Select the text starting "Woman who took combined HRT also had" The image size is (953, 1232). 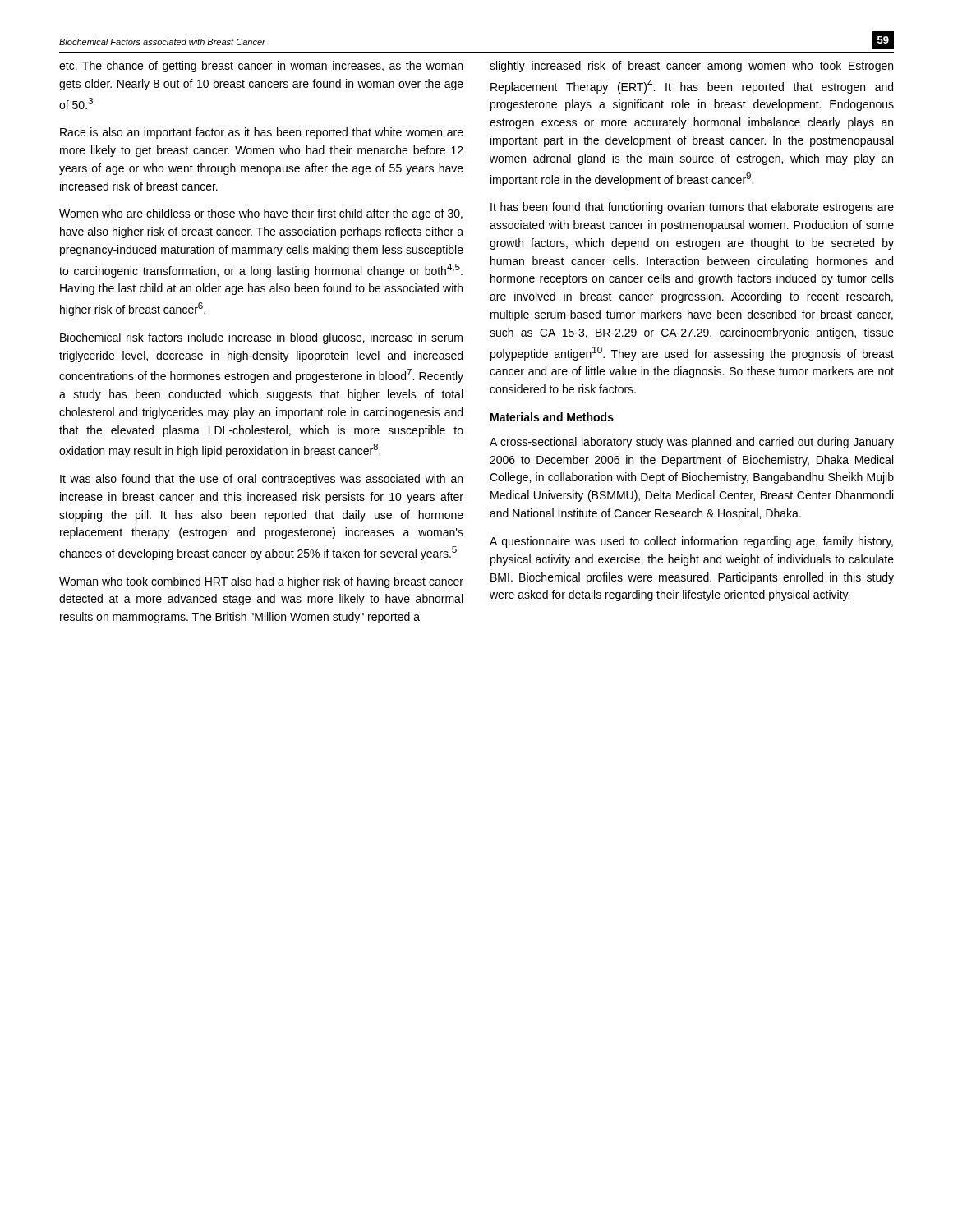(x=261, y=599)
